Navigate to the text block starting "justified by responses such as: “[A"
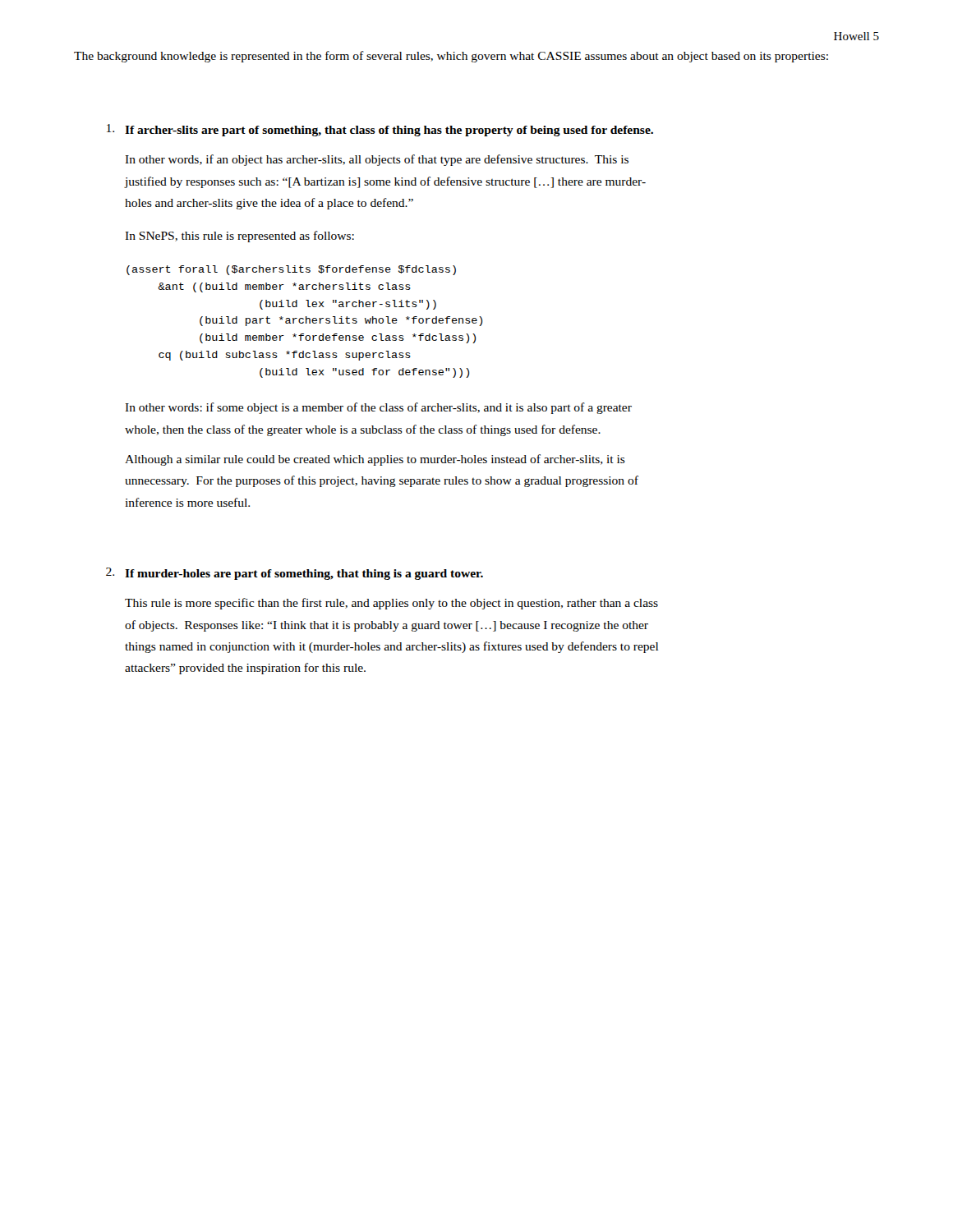Image resolution: width=953 pixels, height=1232 pixels. 385,181
